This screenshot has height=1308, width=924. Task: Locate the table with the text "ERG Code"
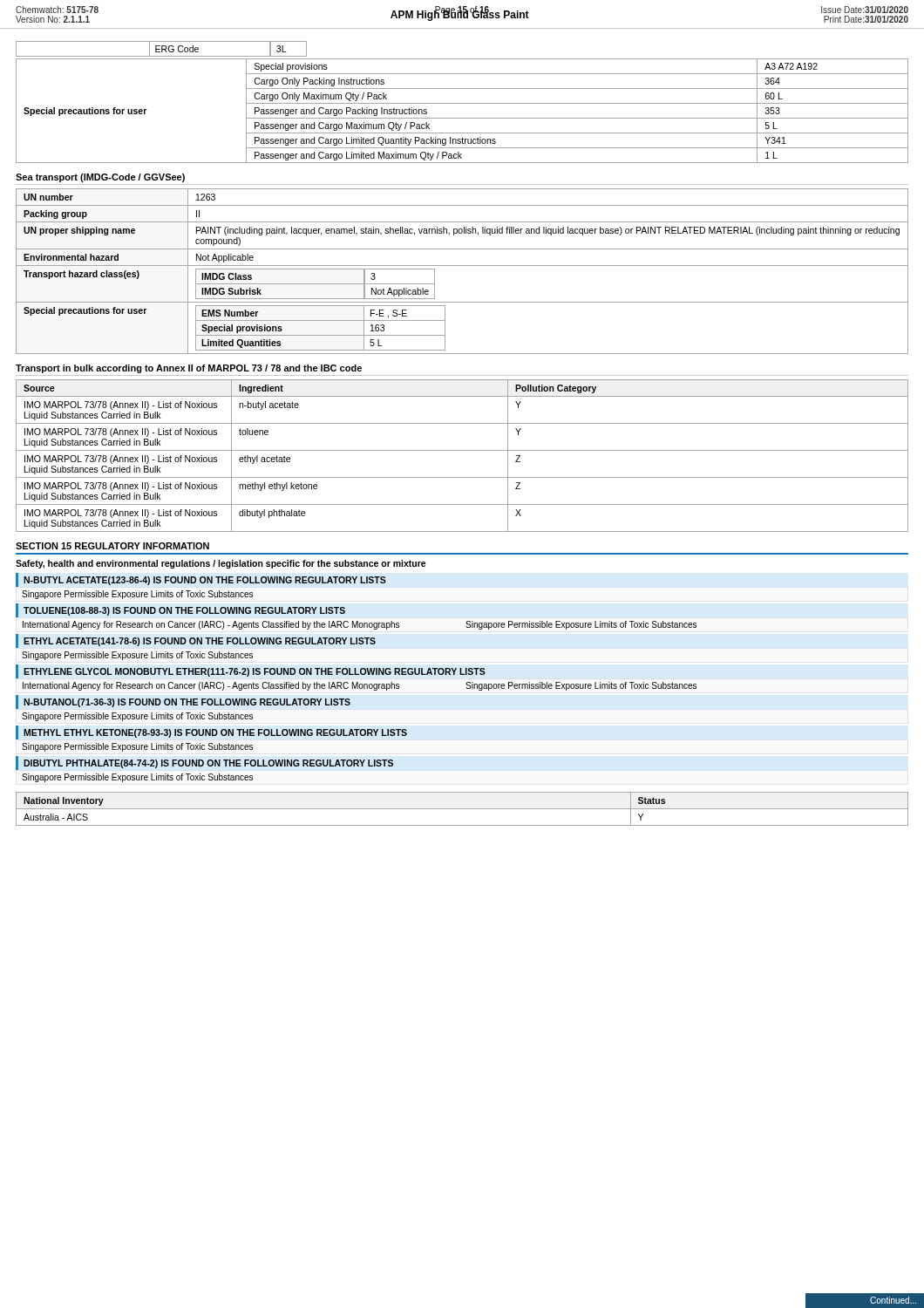point(462,49)
